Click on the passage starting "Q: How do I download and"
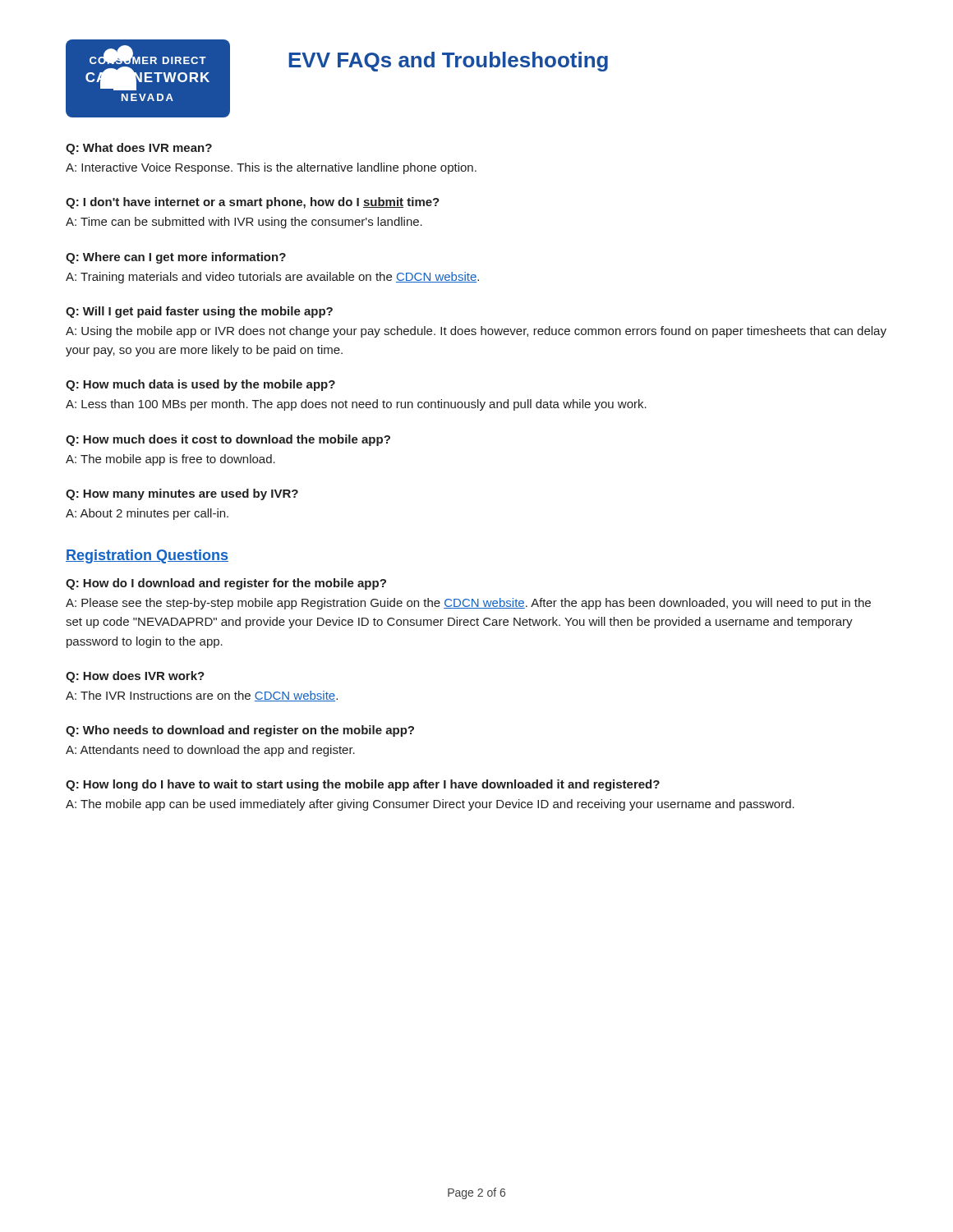This screenshot has width=953, height=1232. (476, 613)
